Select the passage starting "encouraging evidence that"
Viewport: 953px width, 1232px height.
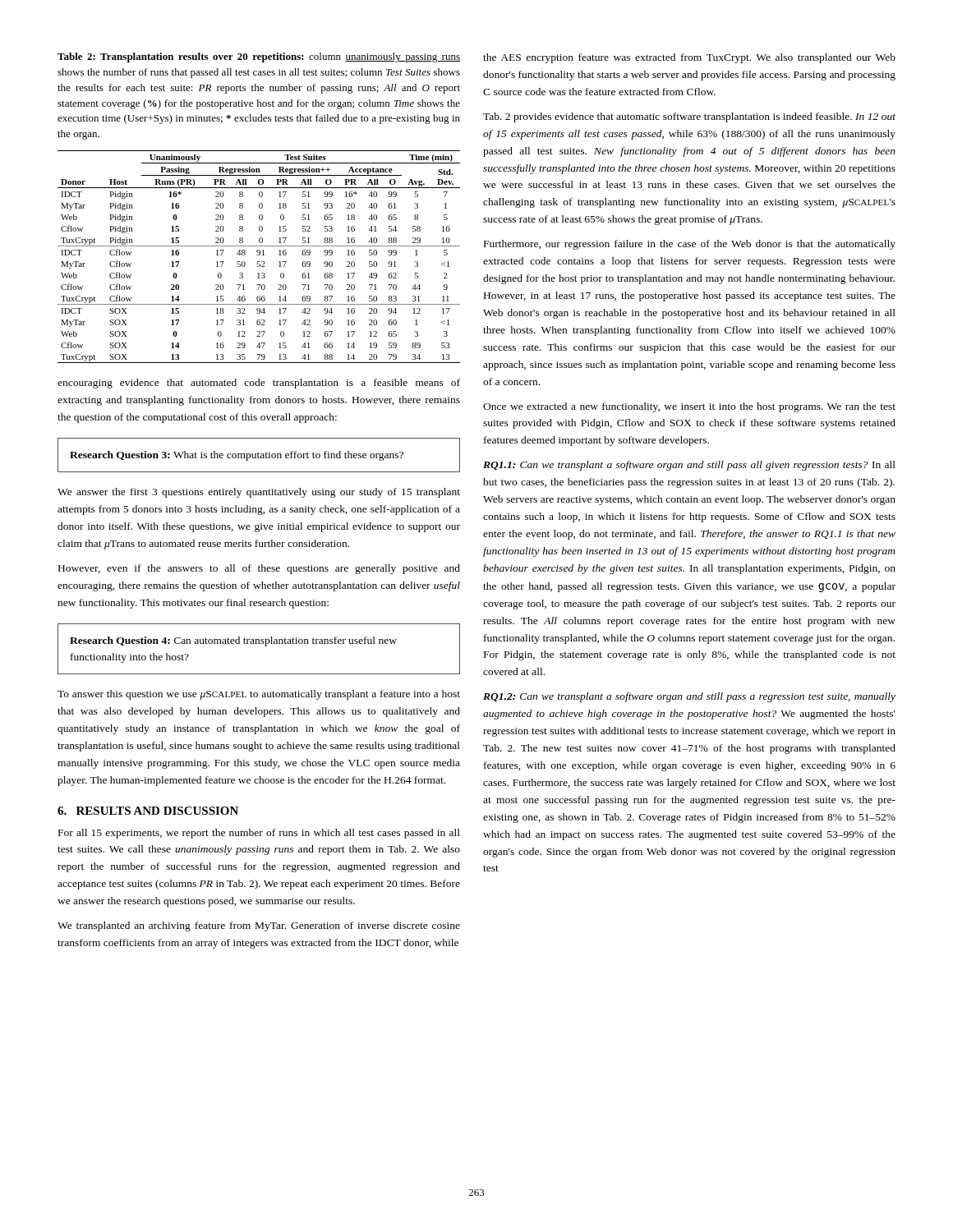click(259, 400)
